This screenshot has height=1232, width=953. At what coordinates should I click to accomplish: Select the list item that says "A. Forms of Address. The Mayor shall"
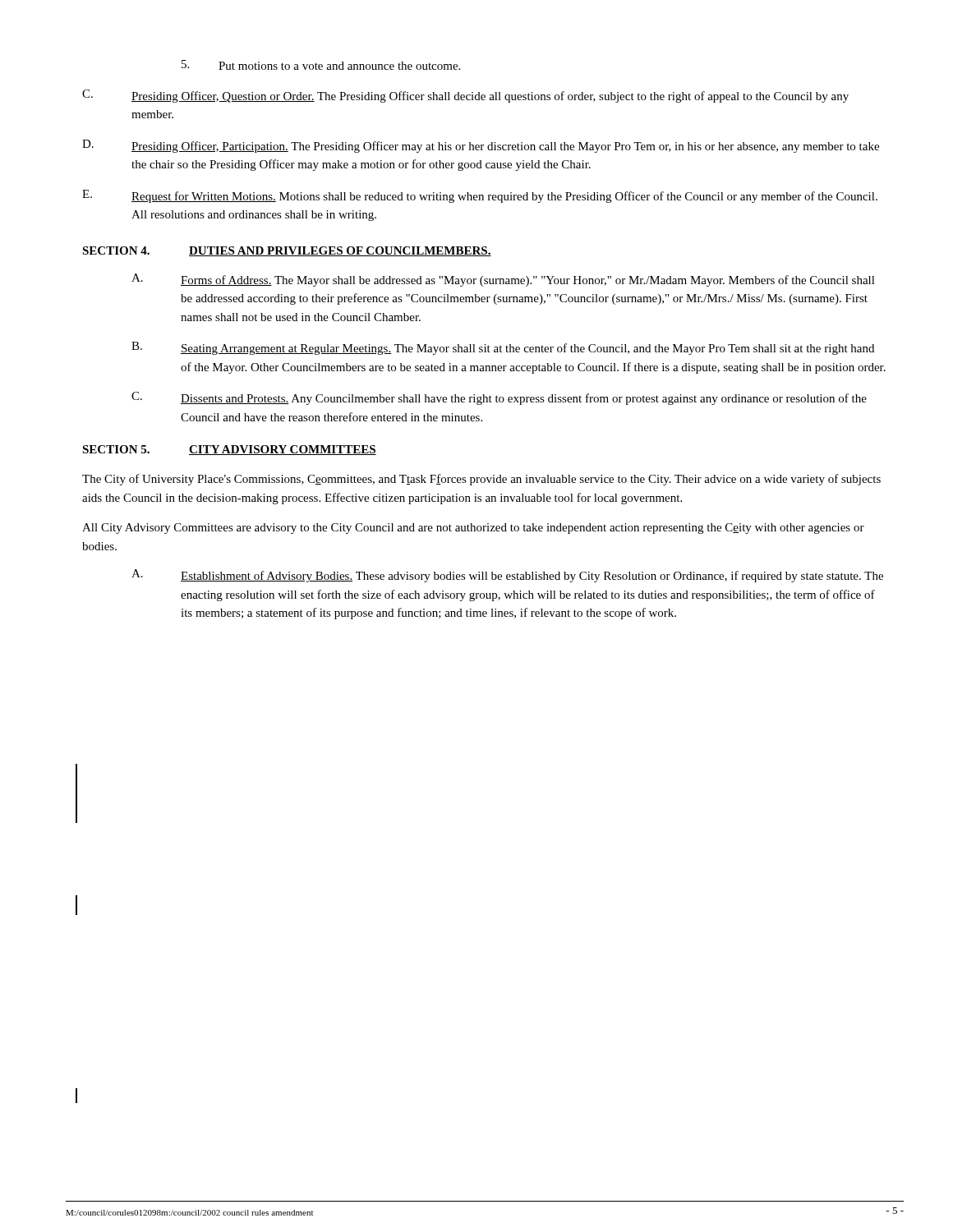509,299
